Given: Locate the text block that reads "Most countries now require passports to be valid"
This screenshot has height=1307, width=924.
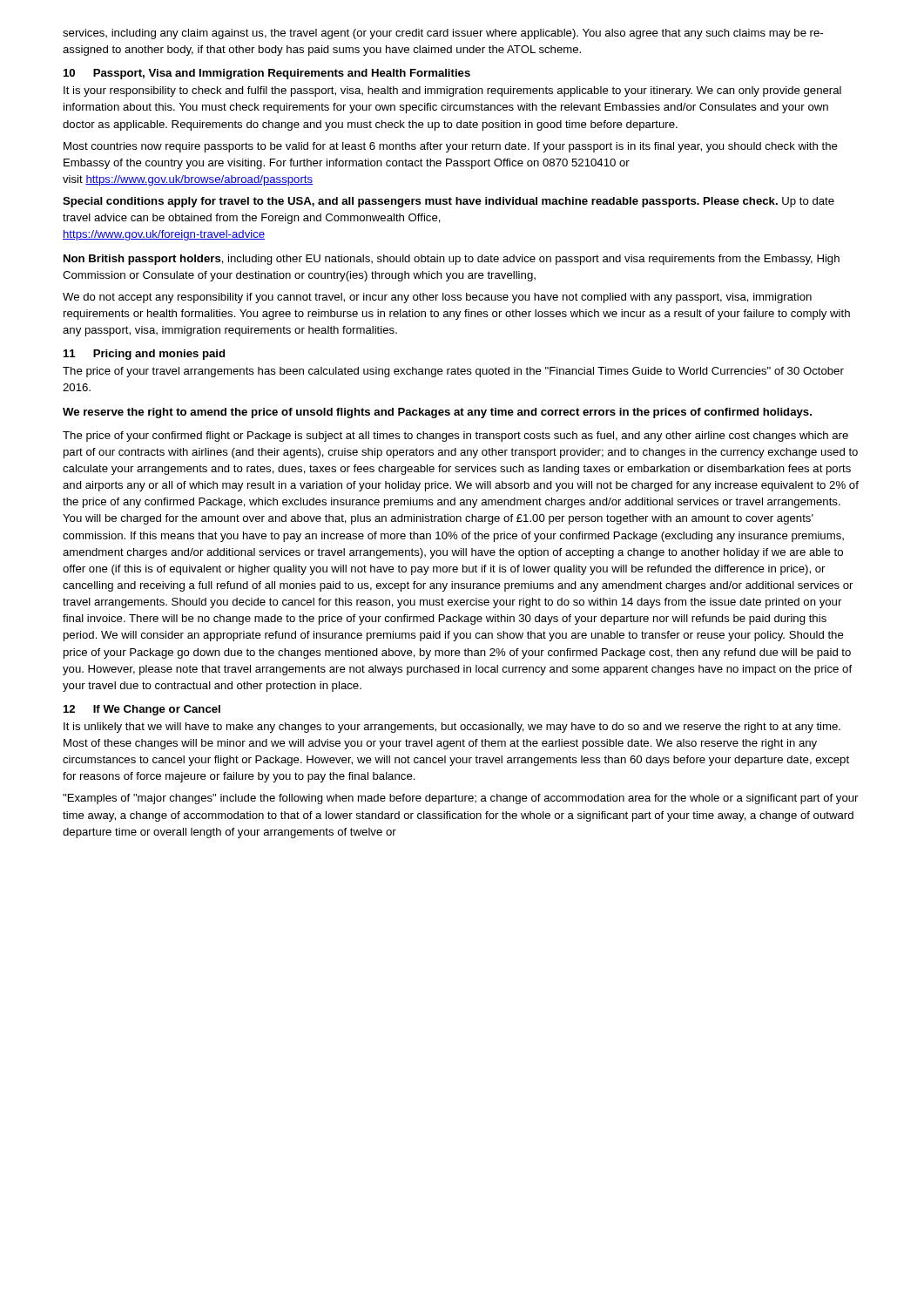Looking at the screenshot, I should pos(450,162).
